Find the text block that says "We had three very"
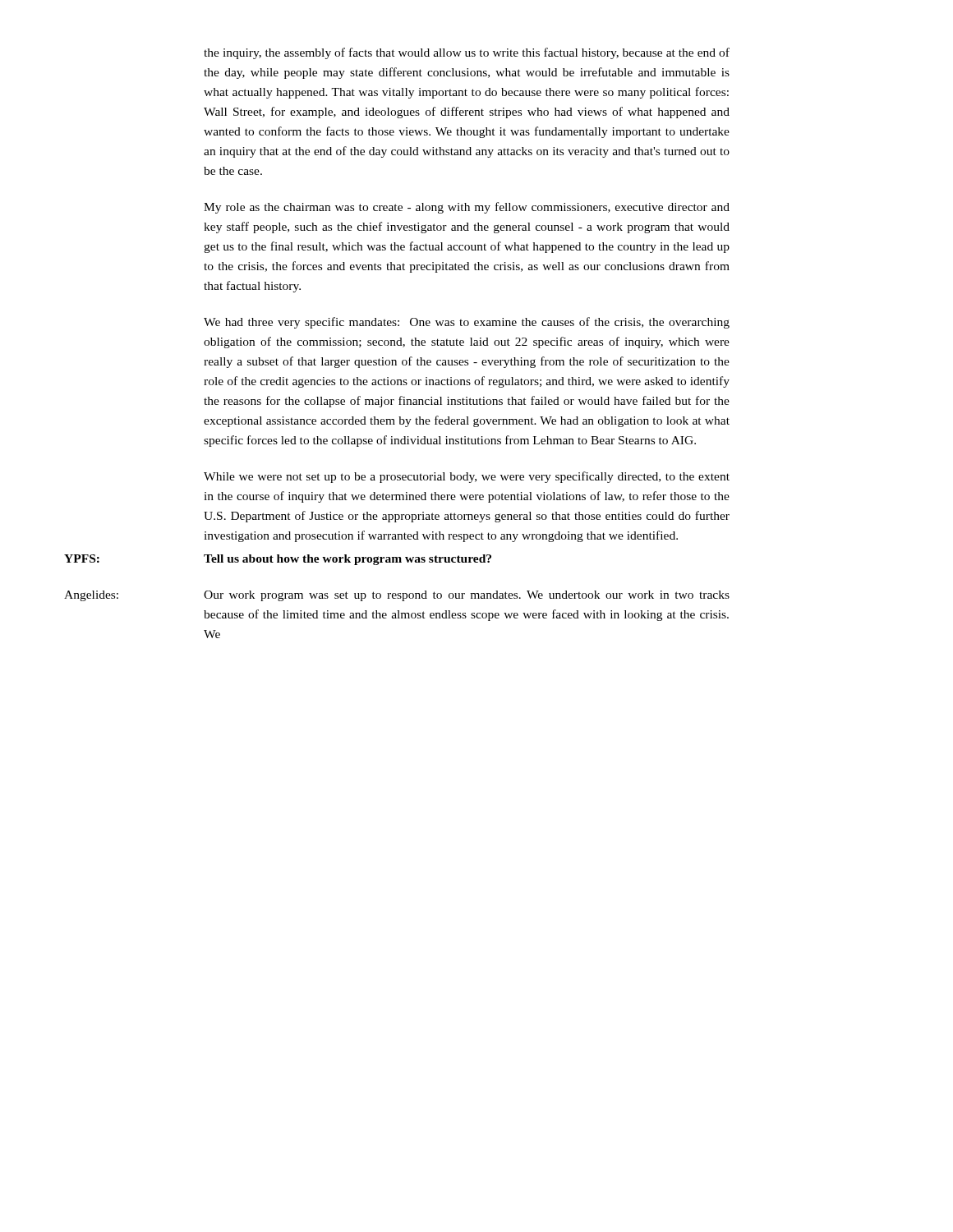The width and height of the screenshot is (953, 1232). click(467, 381)
